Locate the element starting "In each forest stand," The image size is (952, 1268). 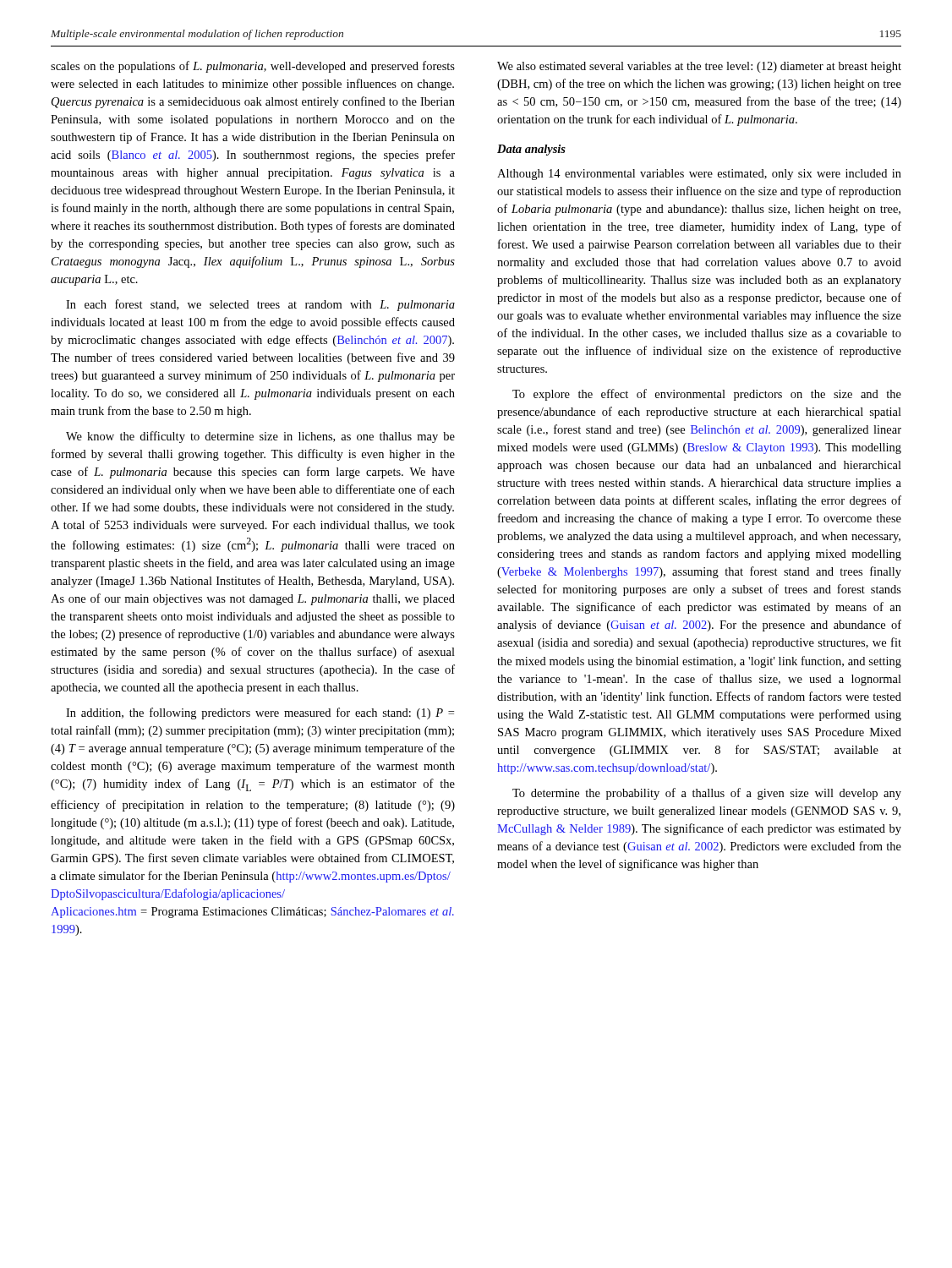coord(253,358)
